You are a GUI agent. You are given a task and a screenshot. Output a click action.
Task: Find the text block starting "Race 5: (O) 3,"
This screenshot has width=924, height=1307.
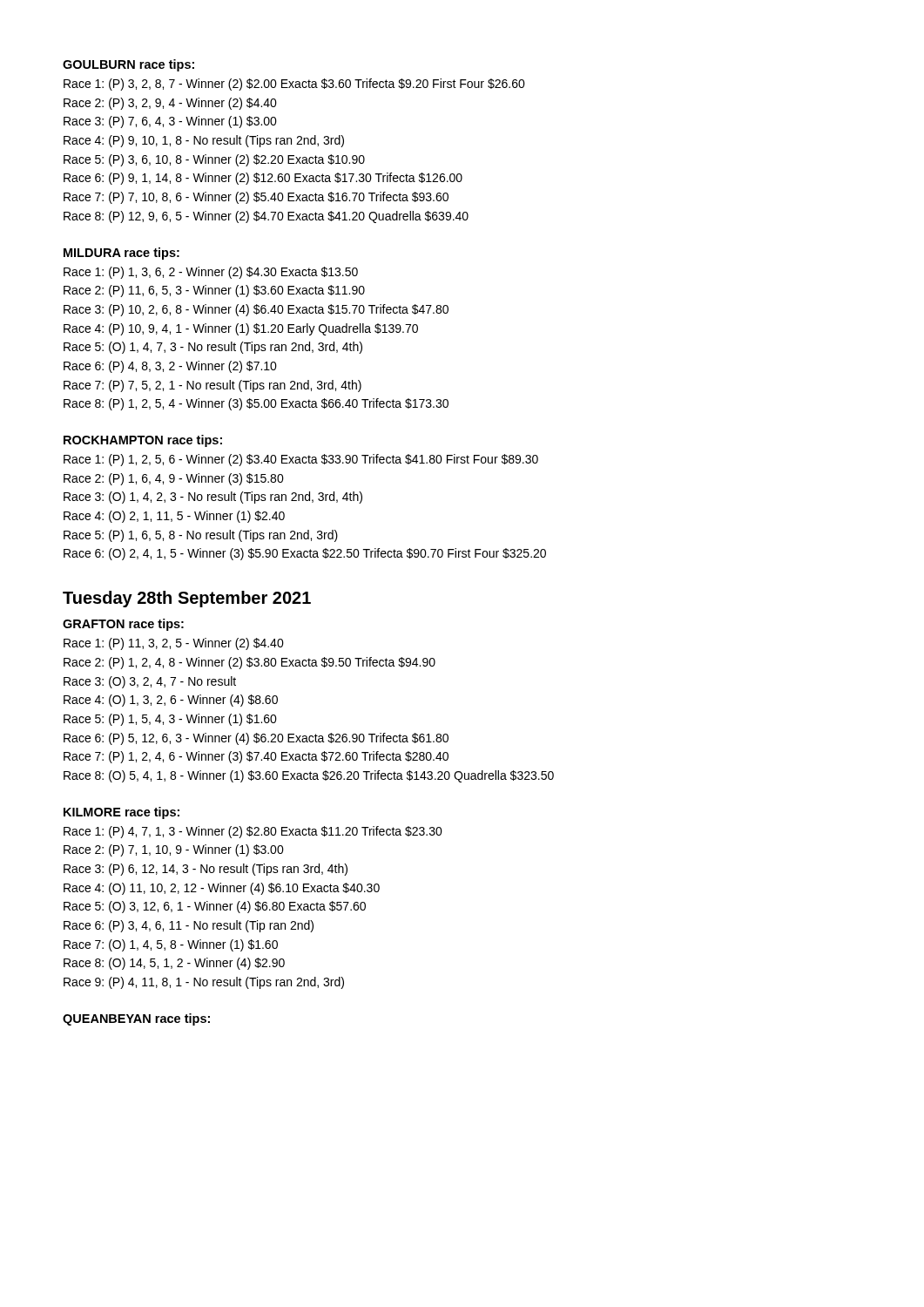tap(215, 906)
